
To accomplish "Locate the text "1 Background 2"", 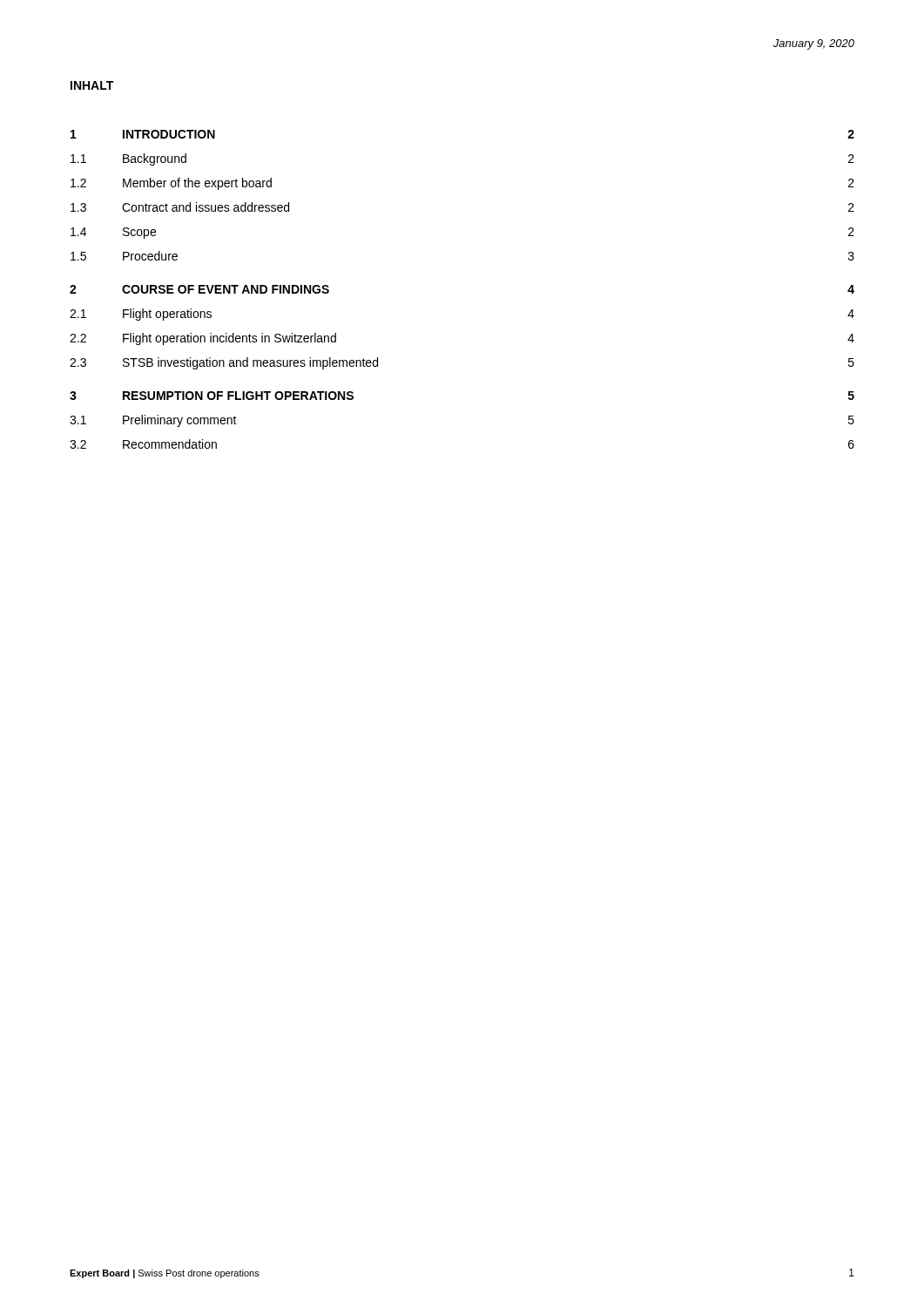I will pos(149,159).
